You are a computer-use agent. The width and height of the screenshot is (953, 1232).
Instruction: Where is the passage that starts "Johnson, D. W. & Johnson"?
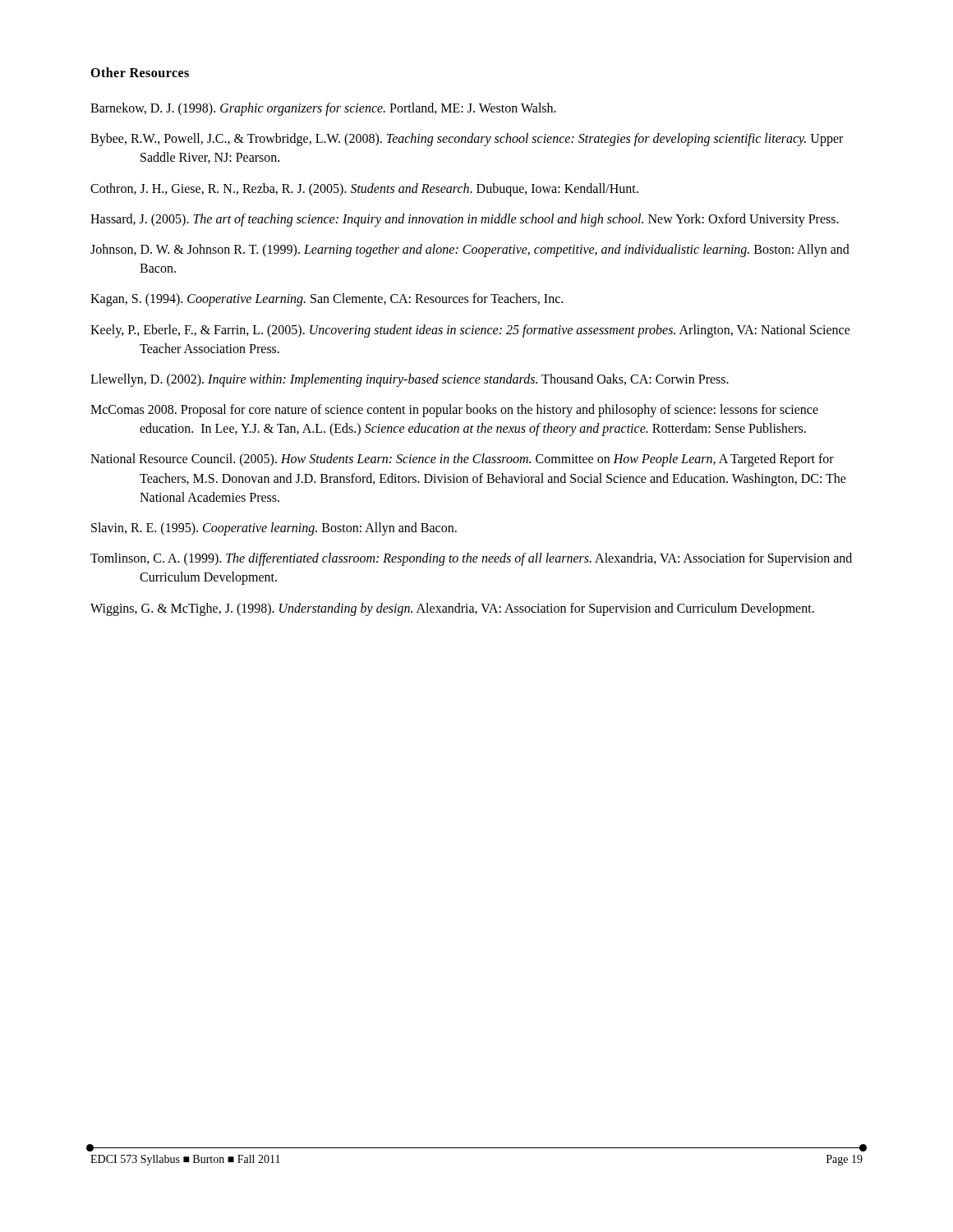(x=470, y=259)
